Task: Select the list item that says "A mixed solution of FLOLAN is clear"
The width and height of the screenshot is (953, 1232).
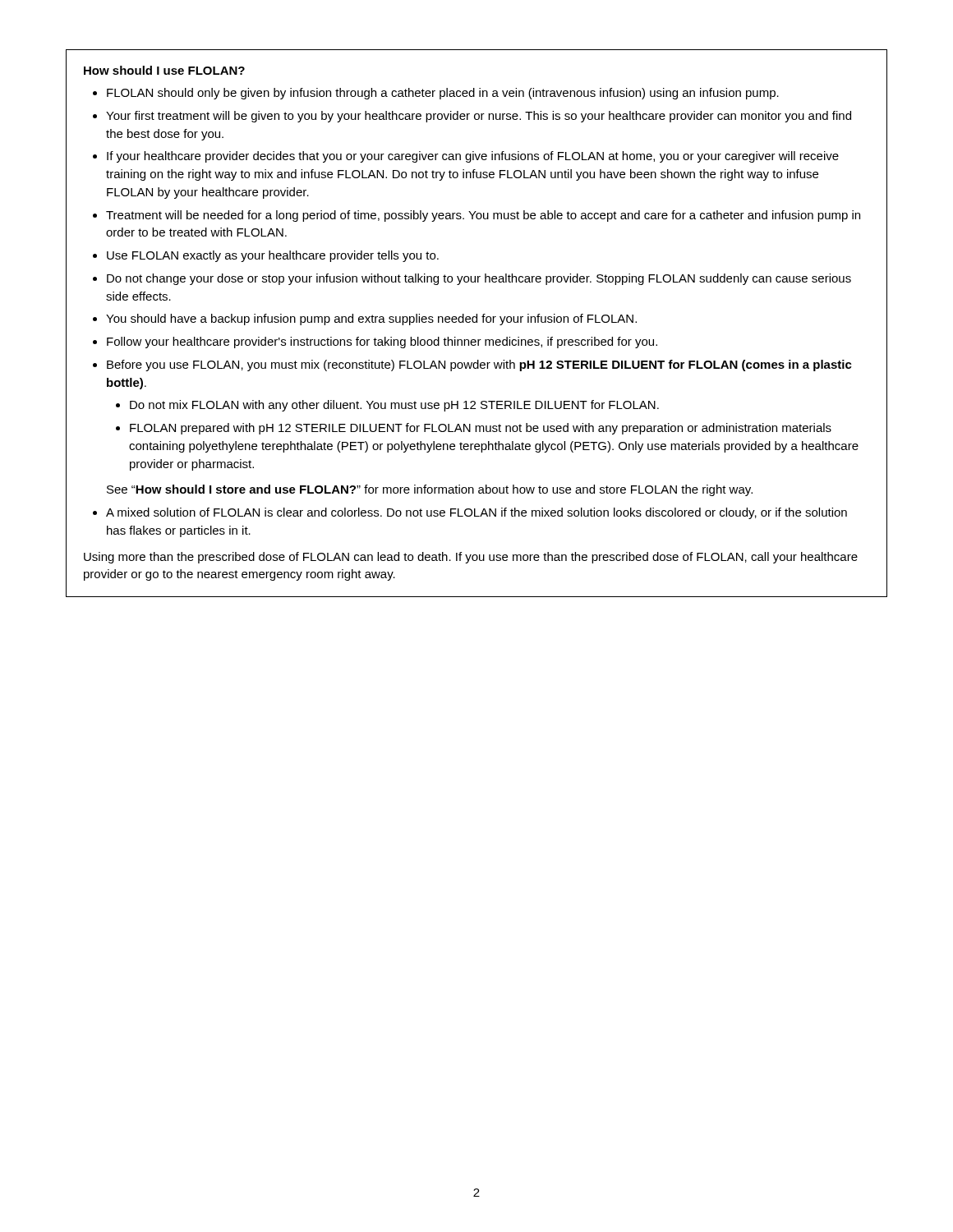Action: pos(477,521)
